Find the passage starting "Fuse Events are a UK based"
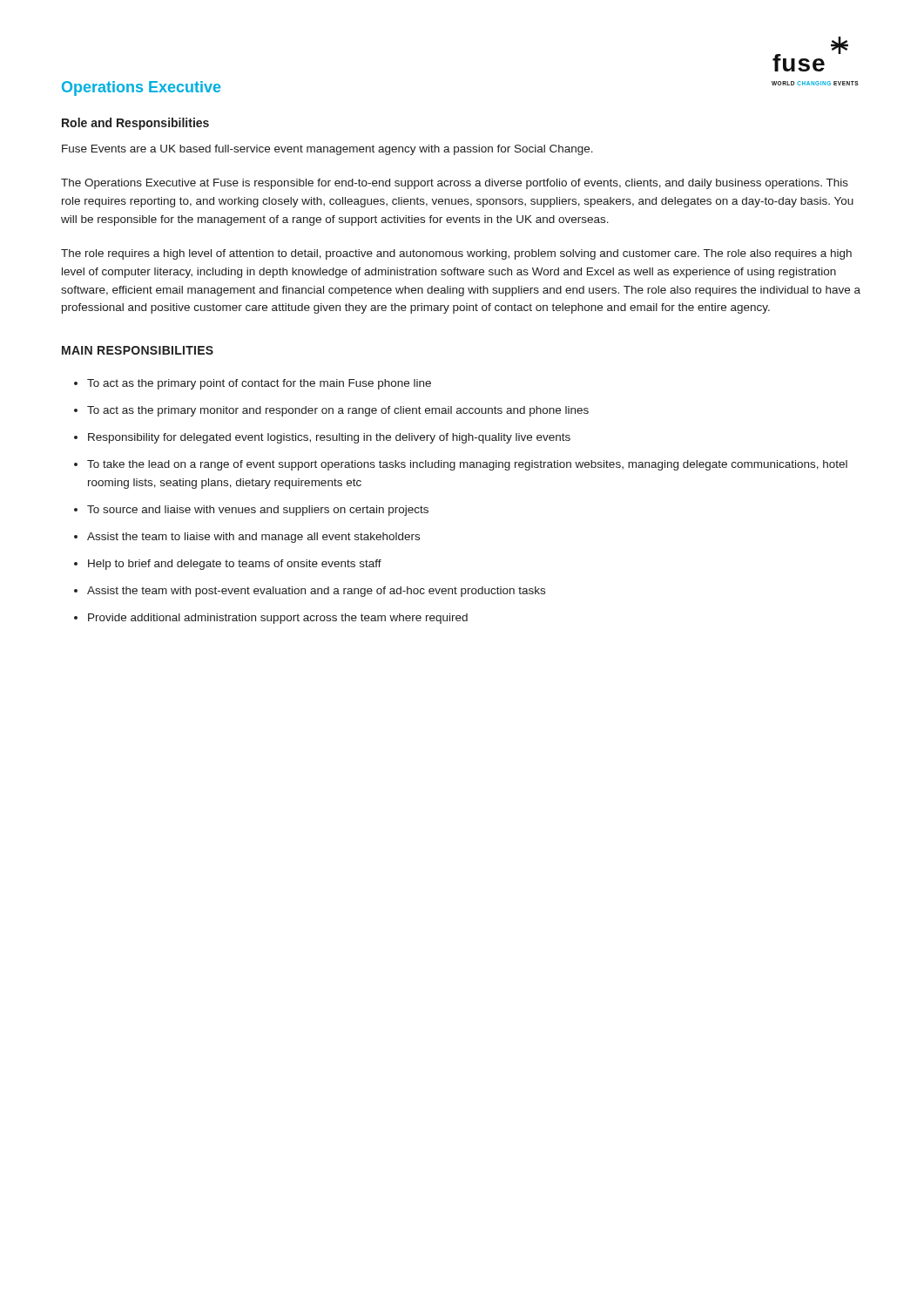Screen dimensions: 1307x924 point(327,149)
